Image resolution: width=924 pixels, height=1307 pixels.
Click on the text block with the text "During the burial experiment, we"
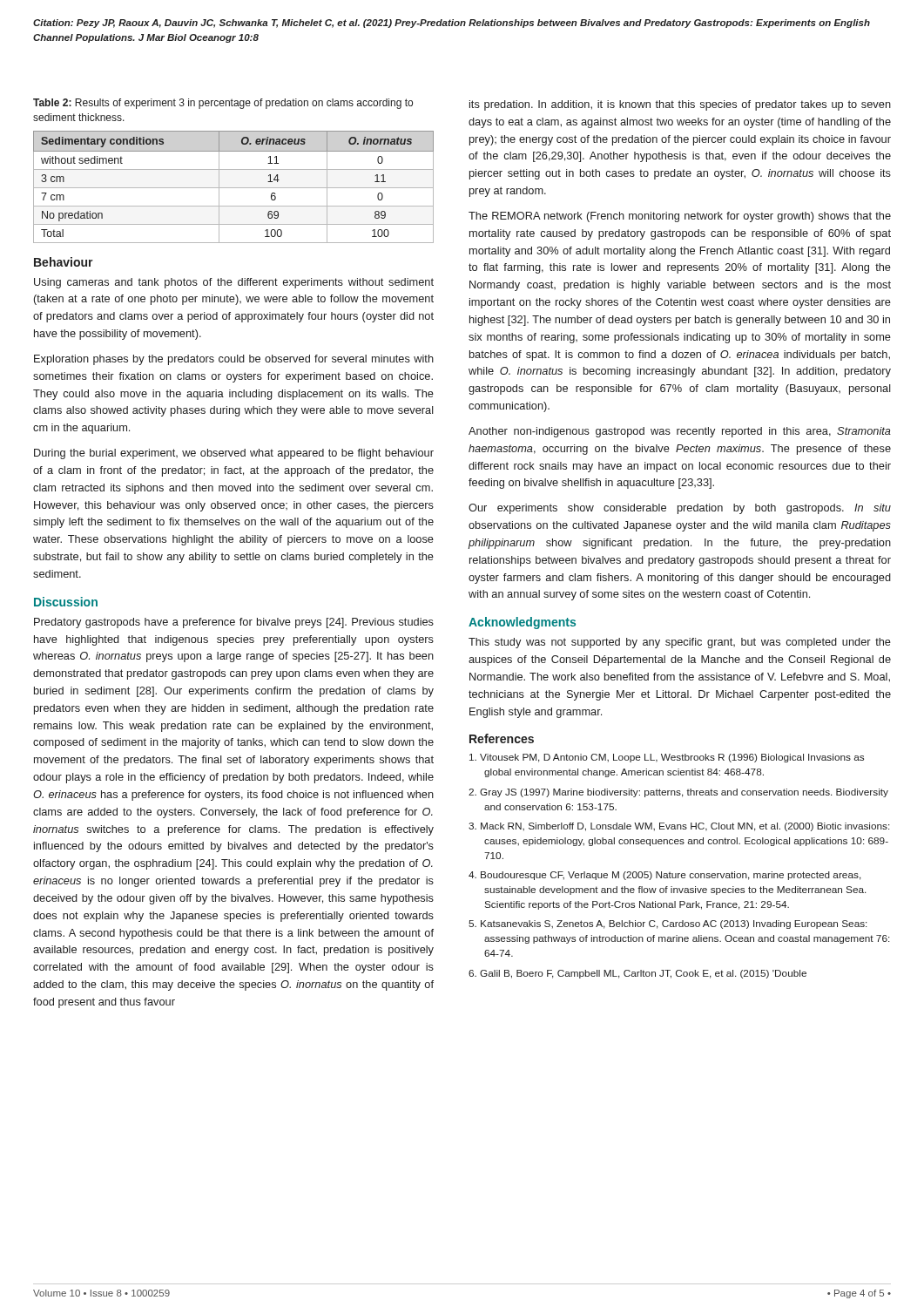click(x=233, y=513)
